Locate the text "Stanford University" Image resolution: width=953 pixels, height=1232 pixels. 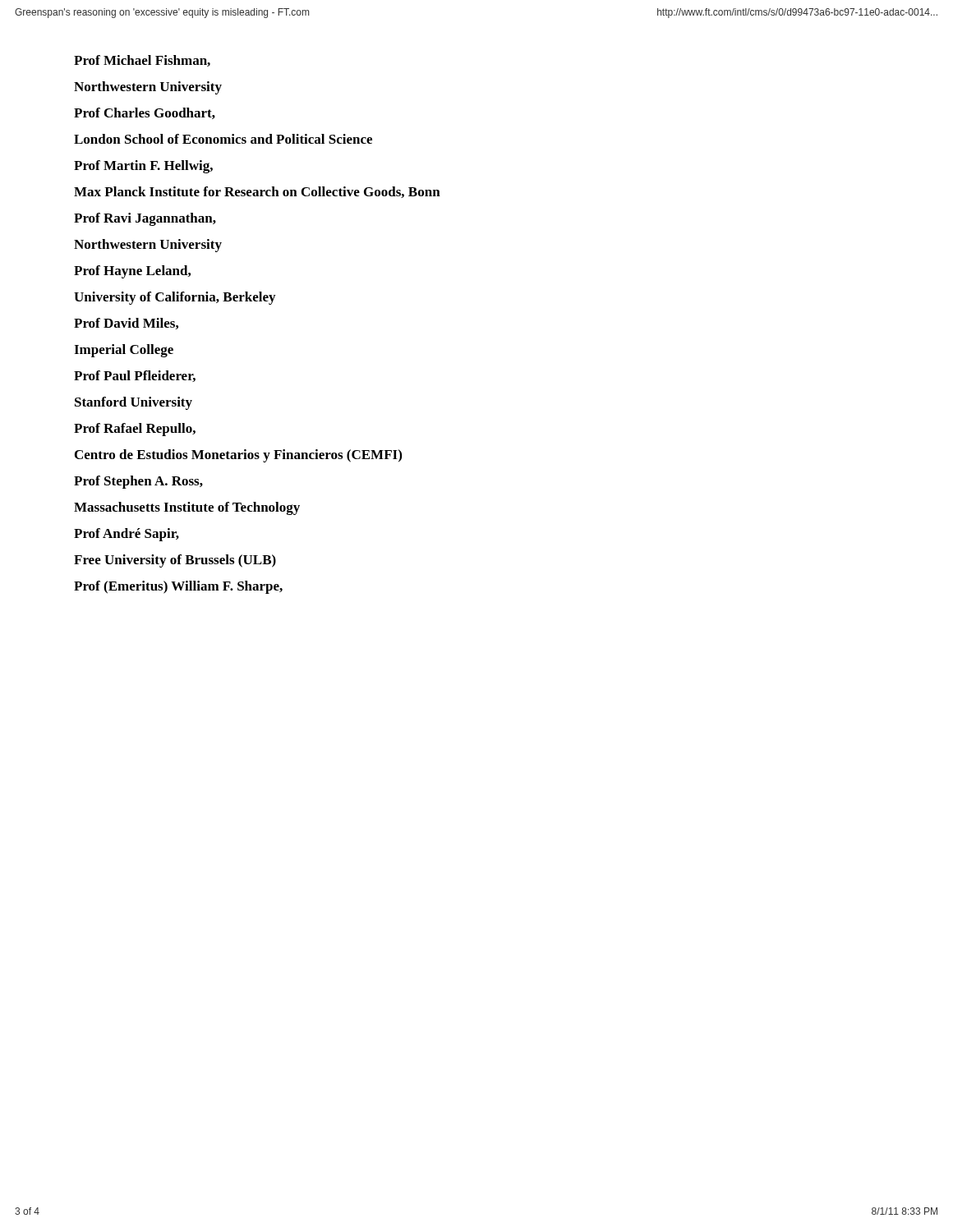pos(134,403)
